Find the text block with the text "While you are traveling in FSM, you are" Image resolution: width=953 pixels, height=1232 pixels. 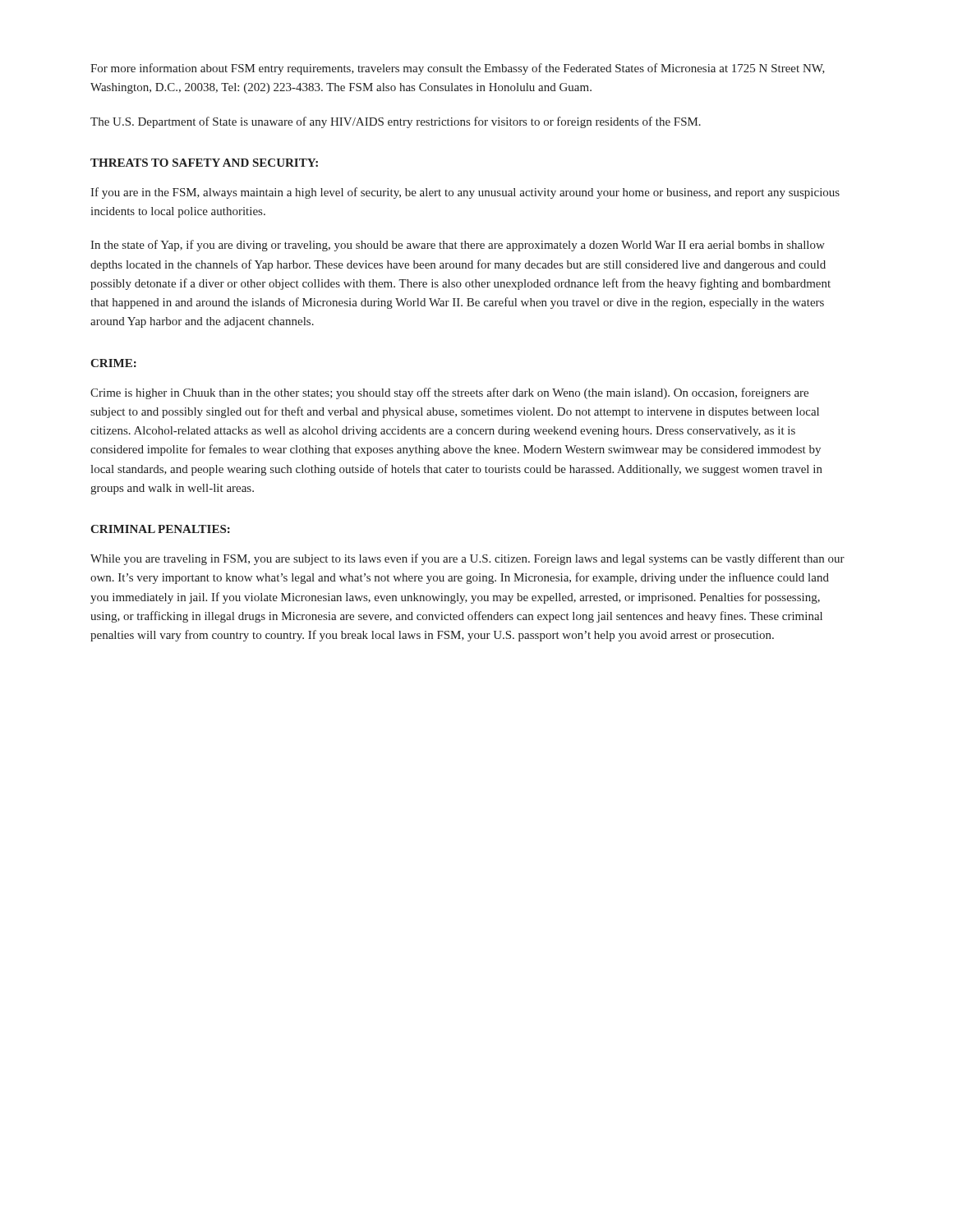(467, 597)
